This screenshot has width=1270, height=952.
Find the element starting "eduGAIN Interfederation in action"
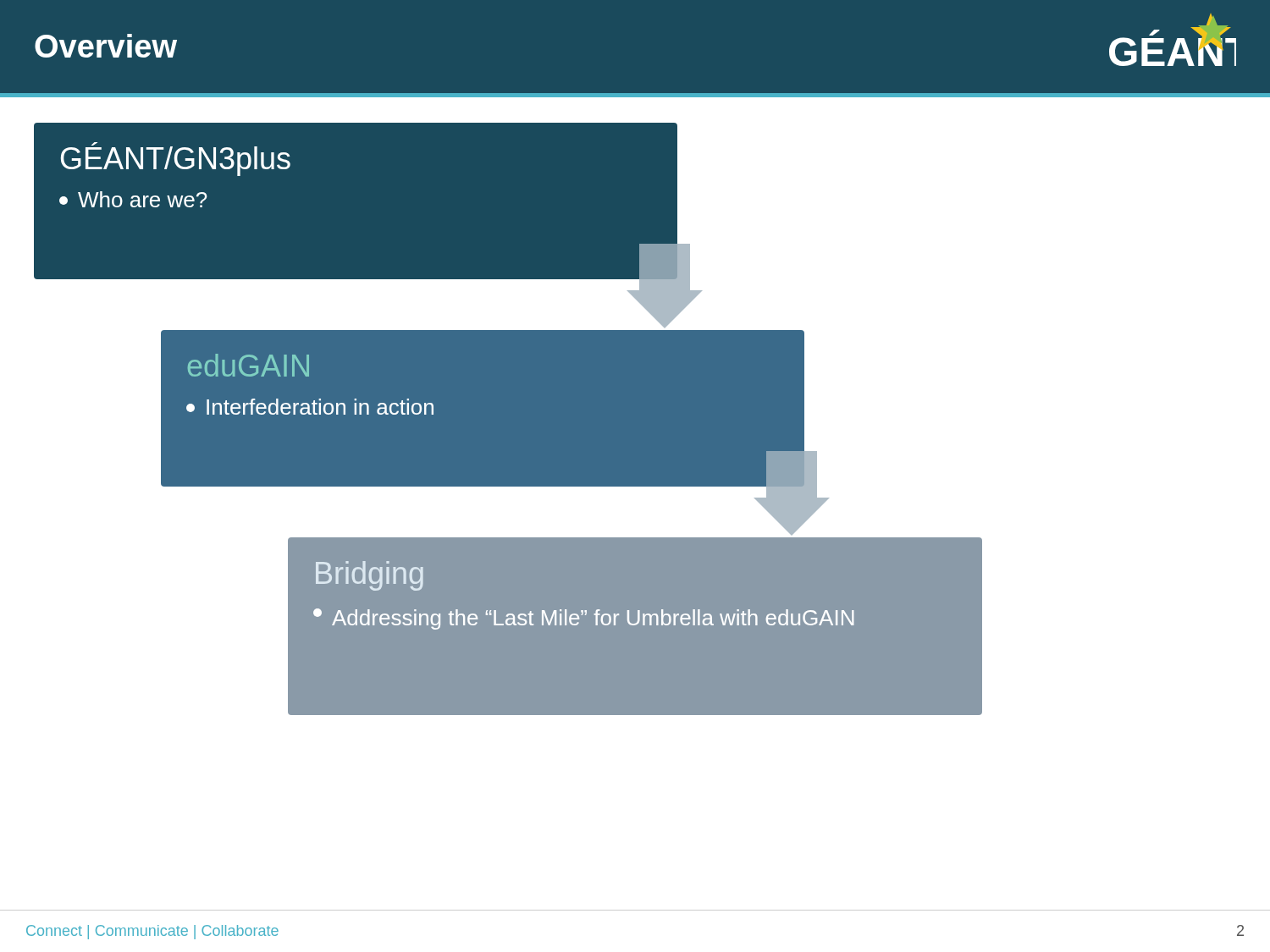click(248, 365)
